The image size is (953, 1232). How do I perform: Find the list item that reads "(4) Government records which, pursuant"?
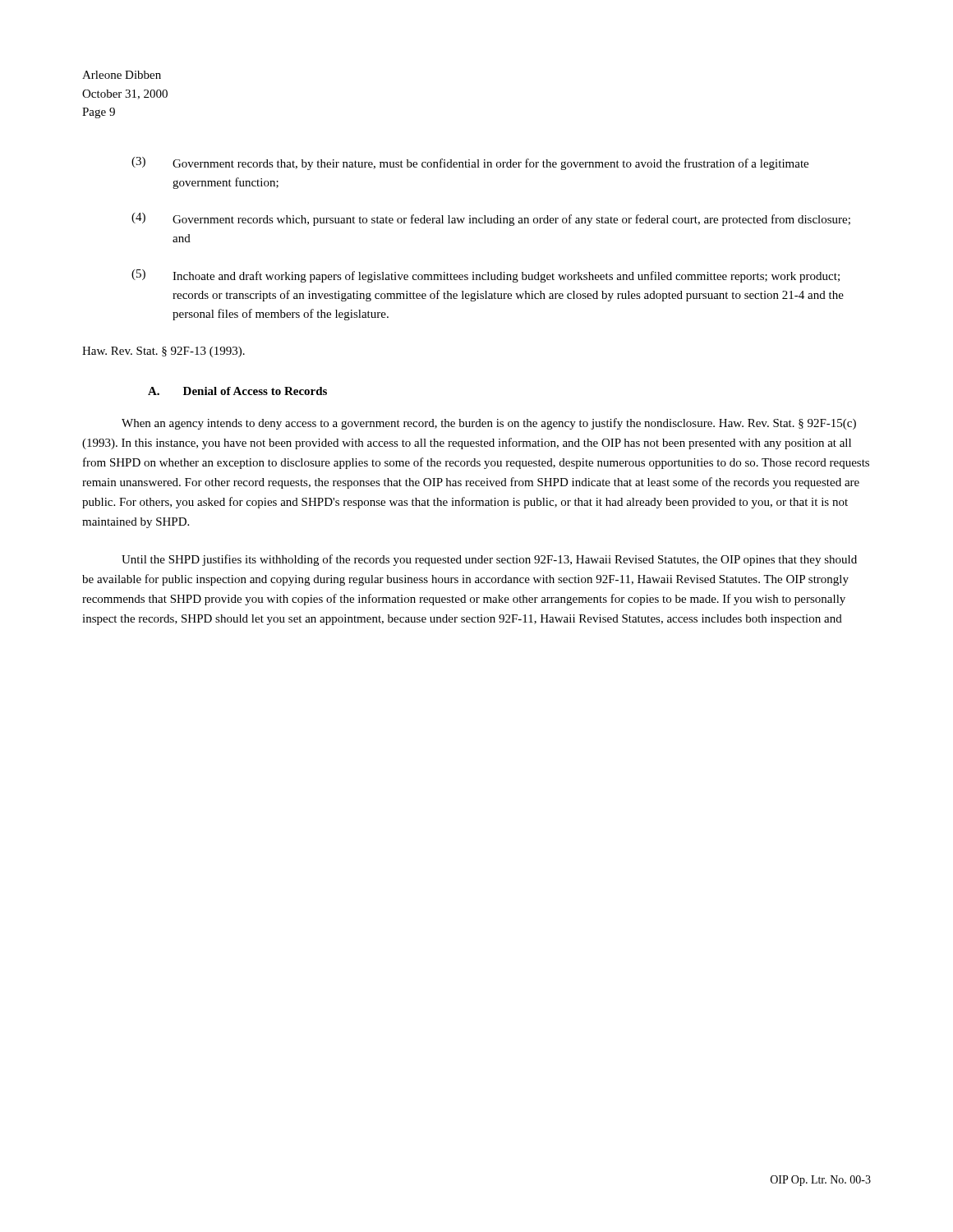pos(501,229)
